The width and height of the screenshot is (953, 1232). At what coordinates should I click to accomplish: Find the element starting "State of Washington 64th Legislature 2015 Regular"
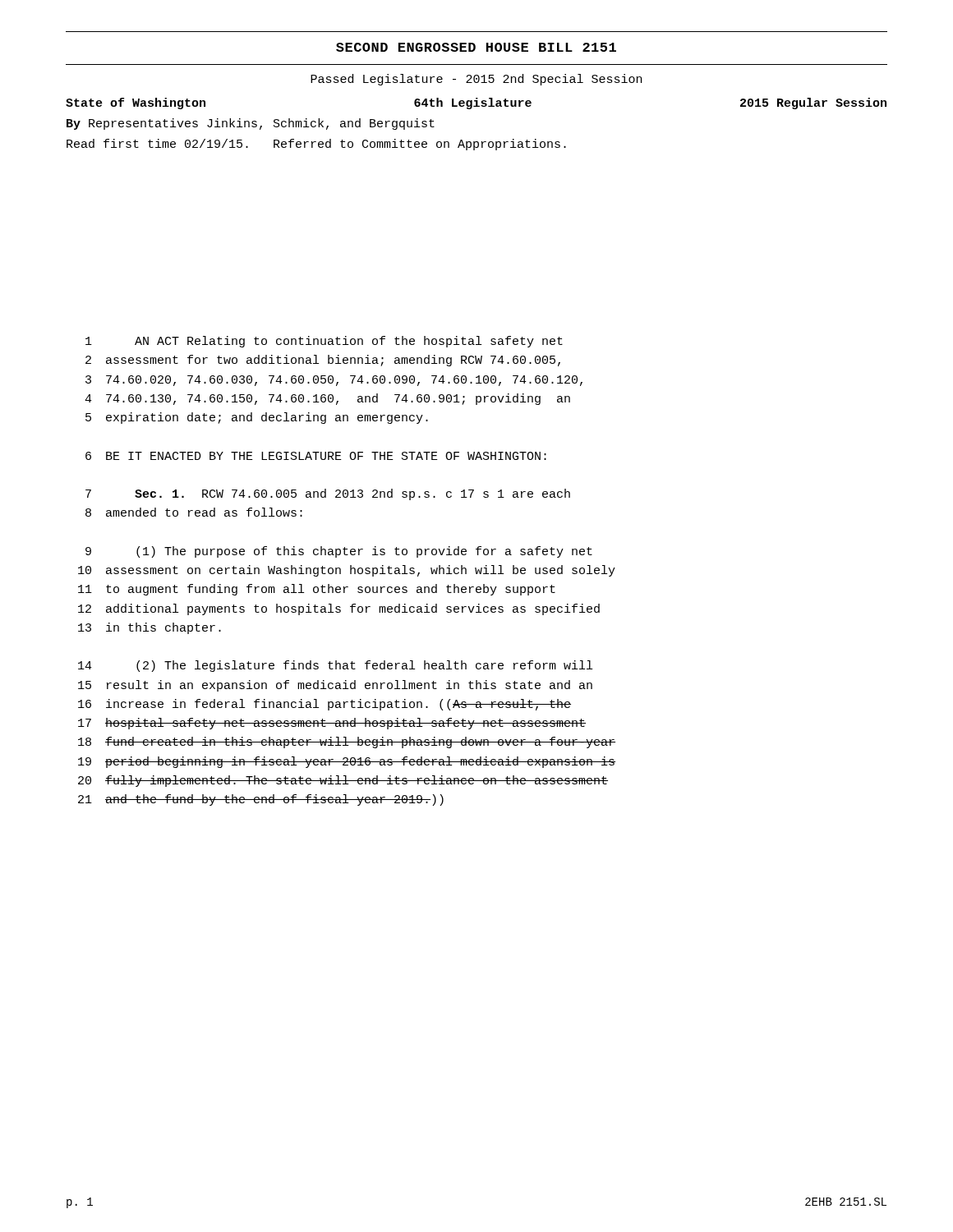click(476, 104)
